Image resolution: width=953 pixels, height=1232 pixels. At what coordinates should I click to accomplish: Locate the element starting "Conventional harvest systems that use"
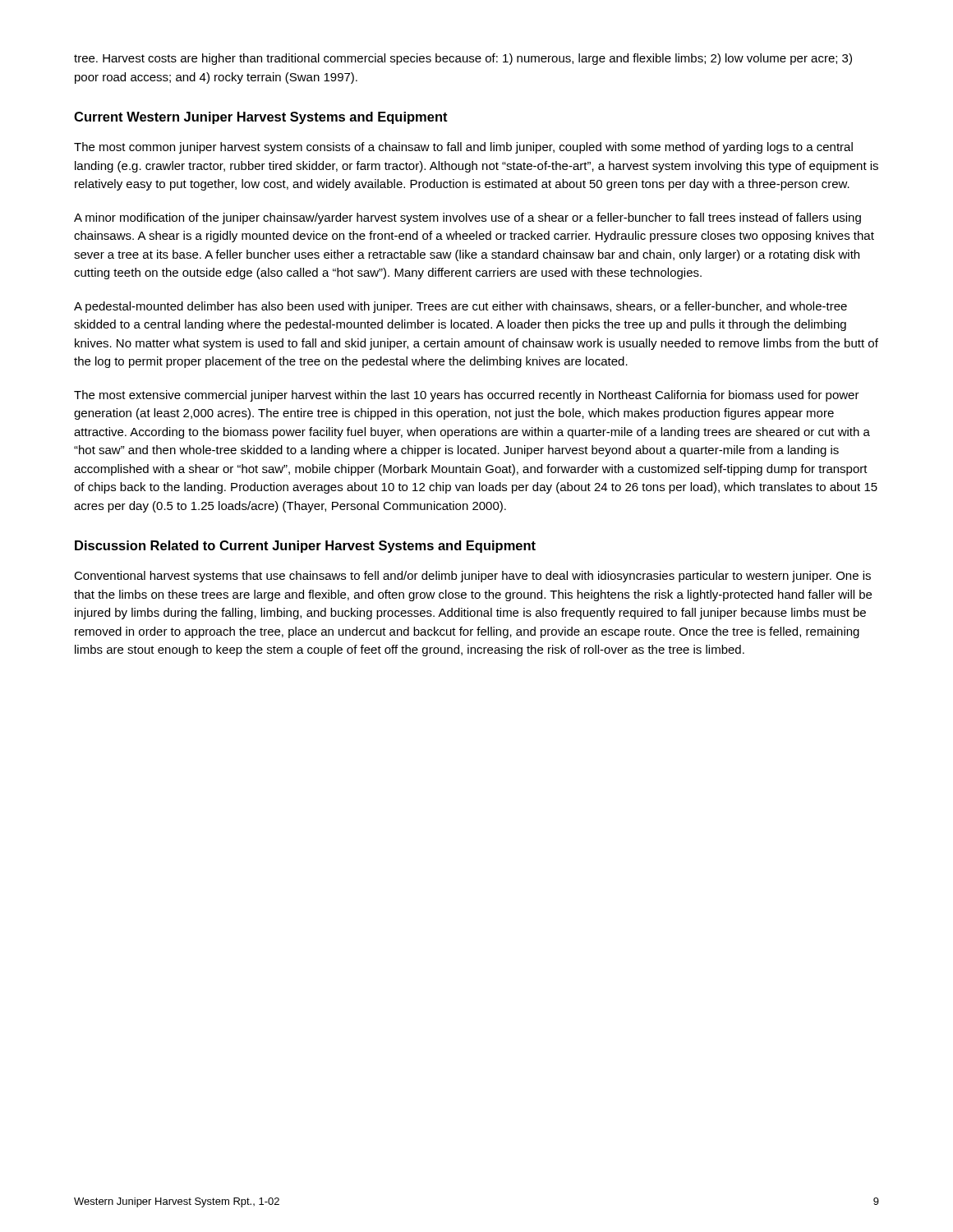(x=473, y=612)
